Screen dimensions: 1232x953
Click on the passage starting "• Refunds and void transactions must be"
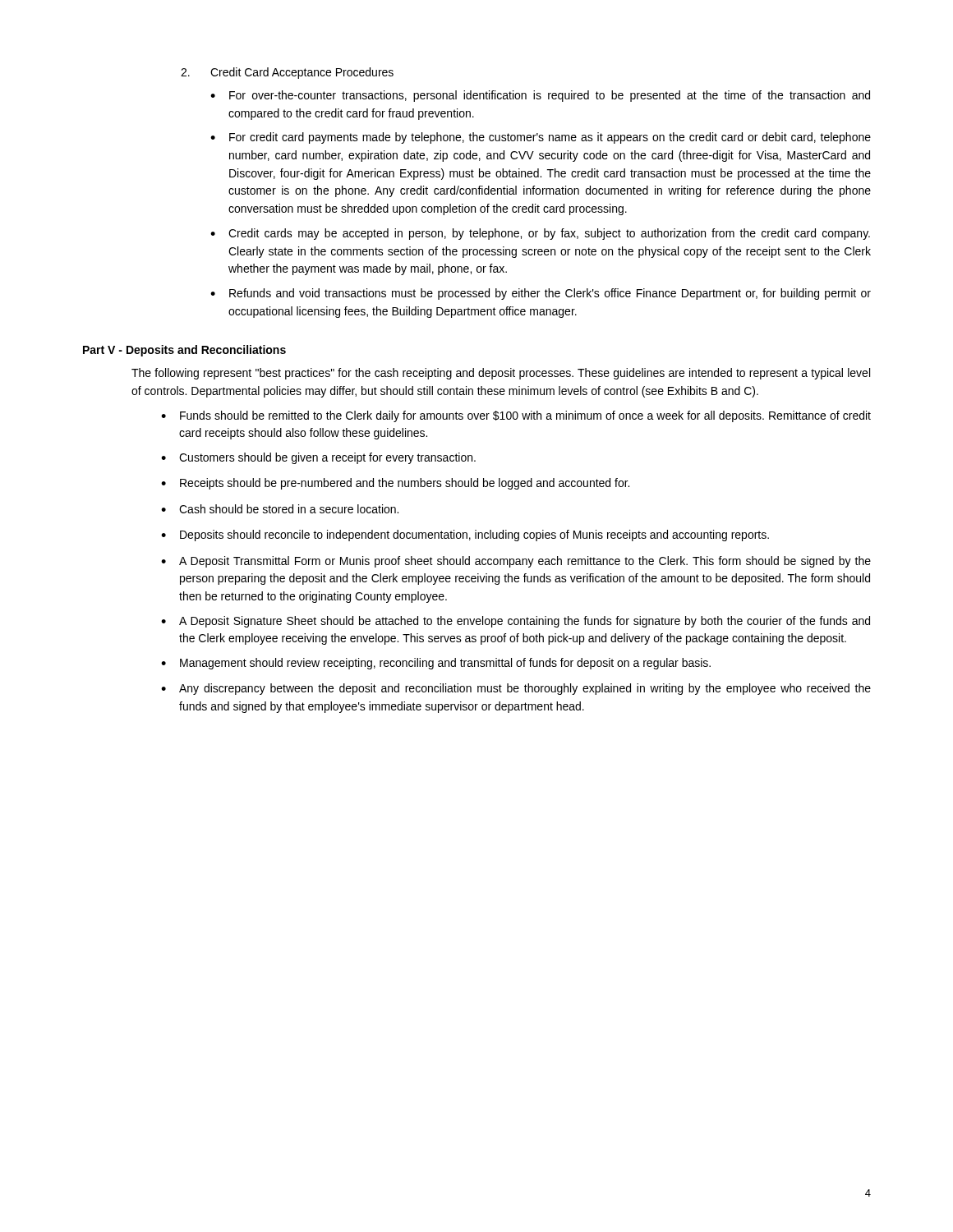(x=541, y=303)
